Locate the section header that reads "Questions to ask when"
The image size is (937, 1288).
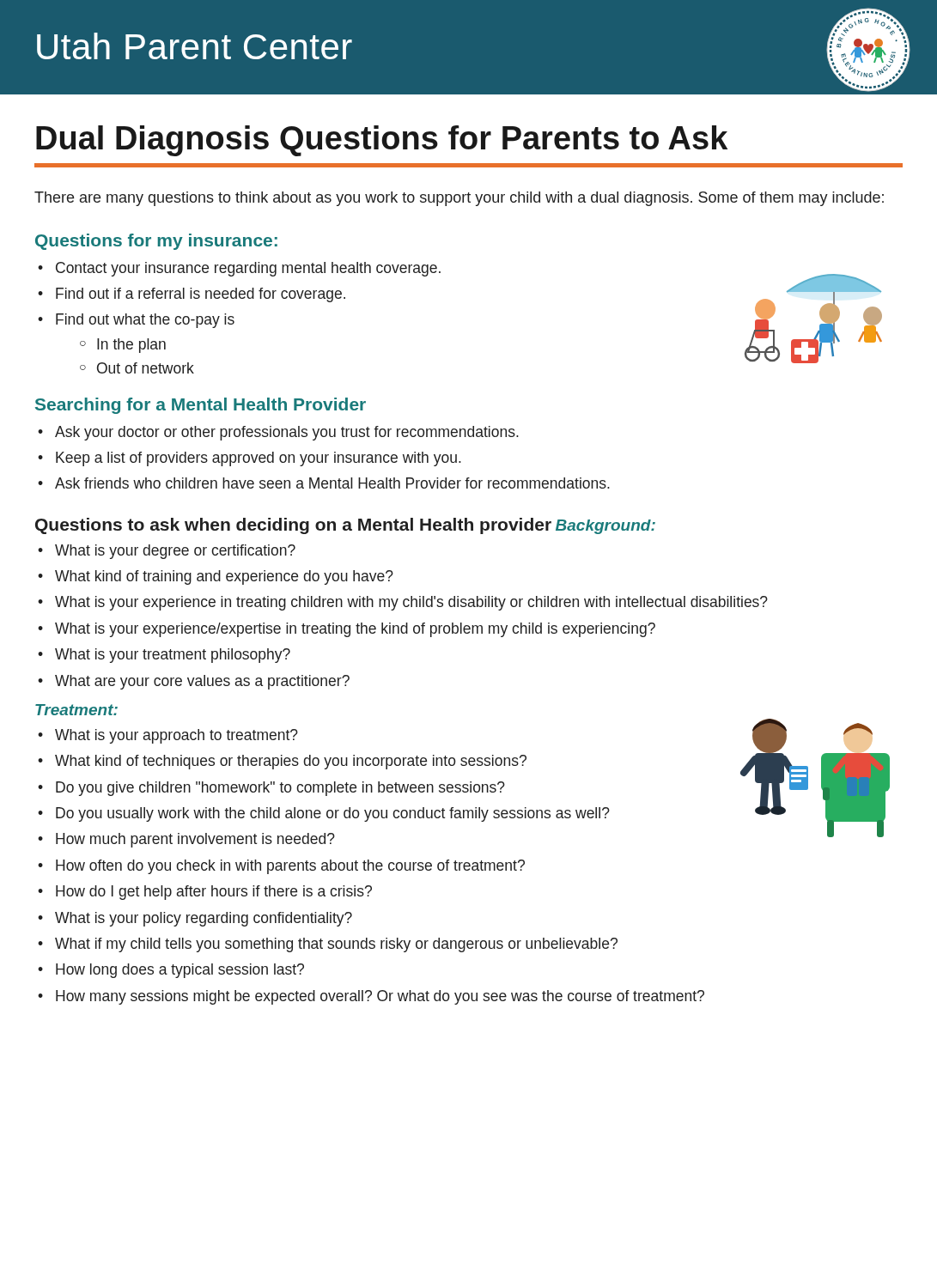(x=293, y=524)
